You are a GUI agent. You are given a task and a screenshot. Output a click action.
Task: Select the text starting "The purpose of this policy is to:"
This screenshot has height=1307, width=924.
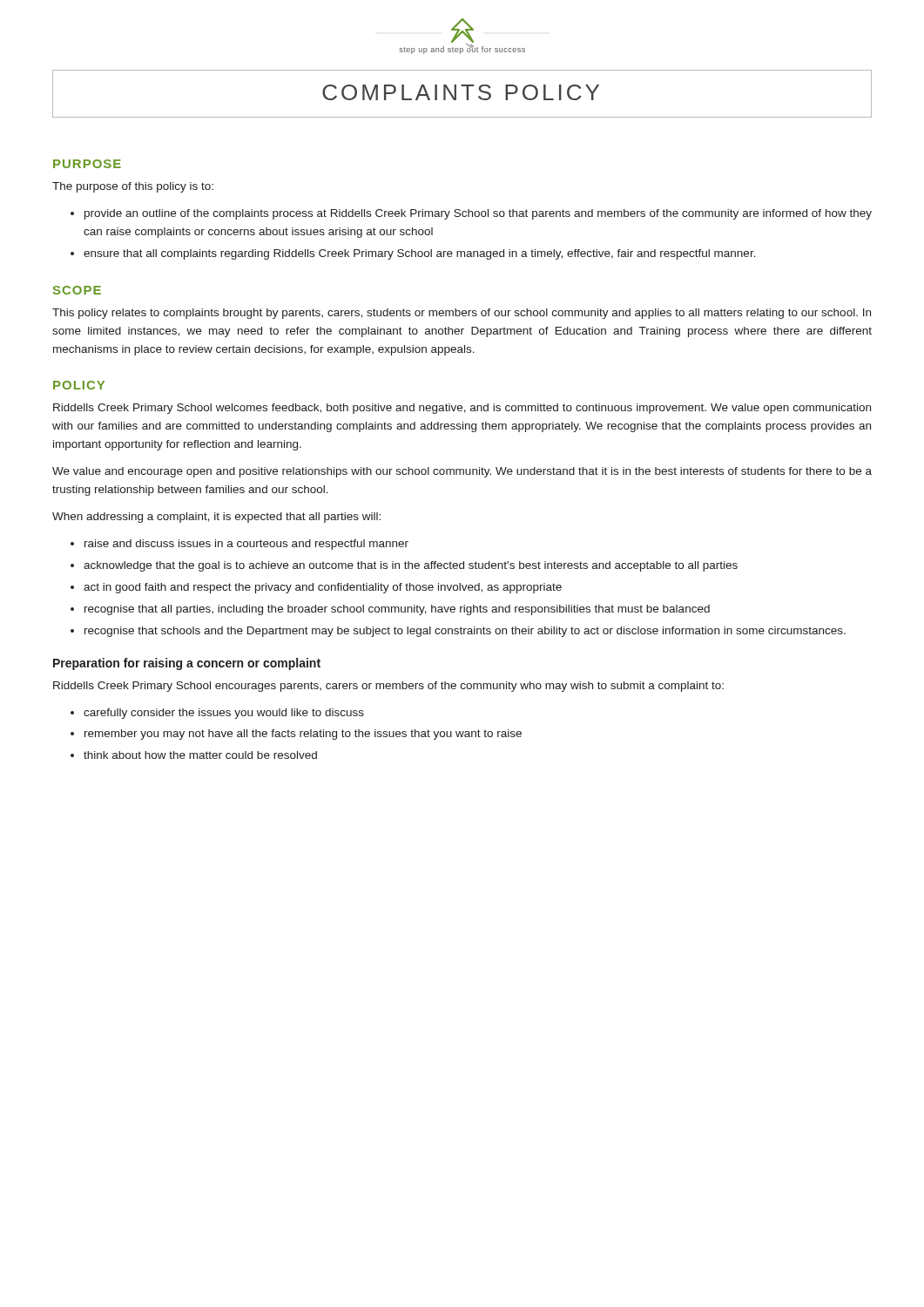[x=133, y=186]
